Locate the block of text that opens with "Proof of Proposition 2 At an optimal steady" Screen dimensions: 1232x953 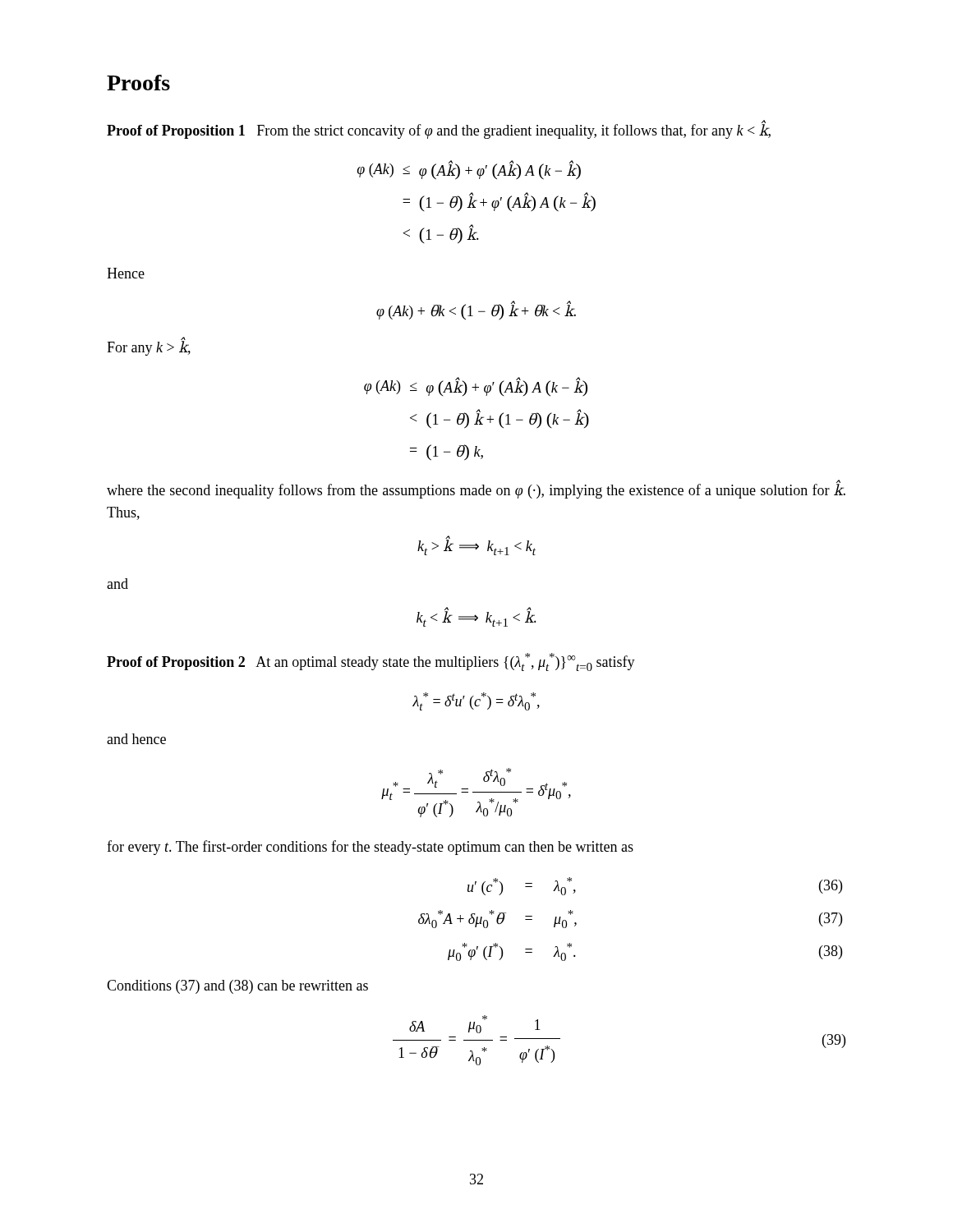coord(476,662)
